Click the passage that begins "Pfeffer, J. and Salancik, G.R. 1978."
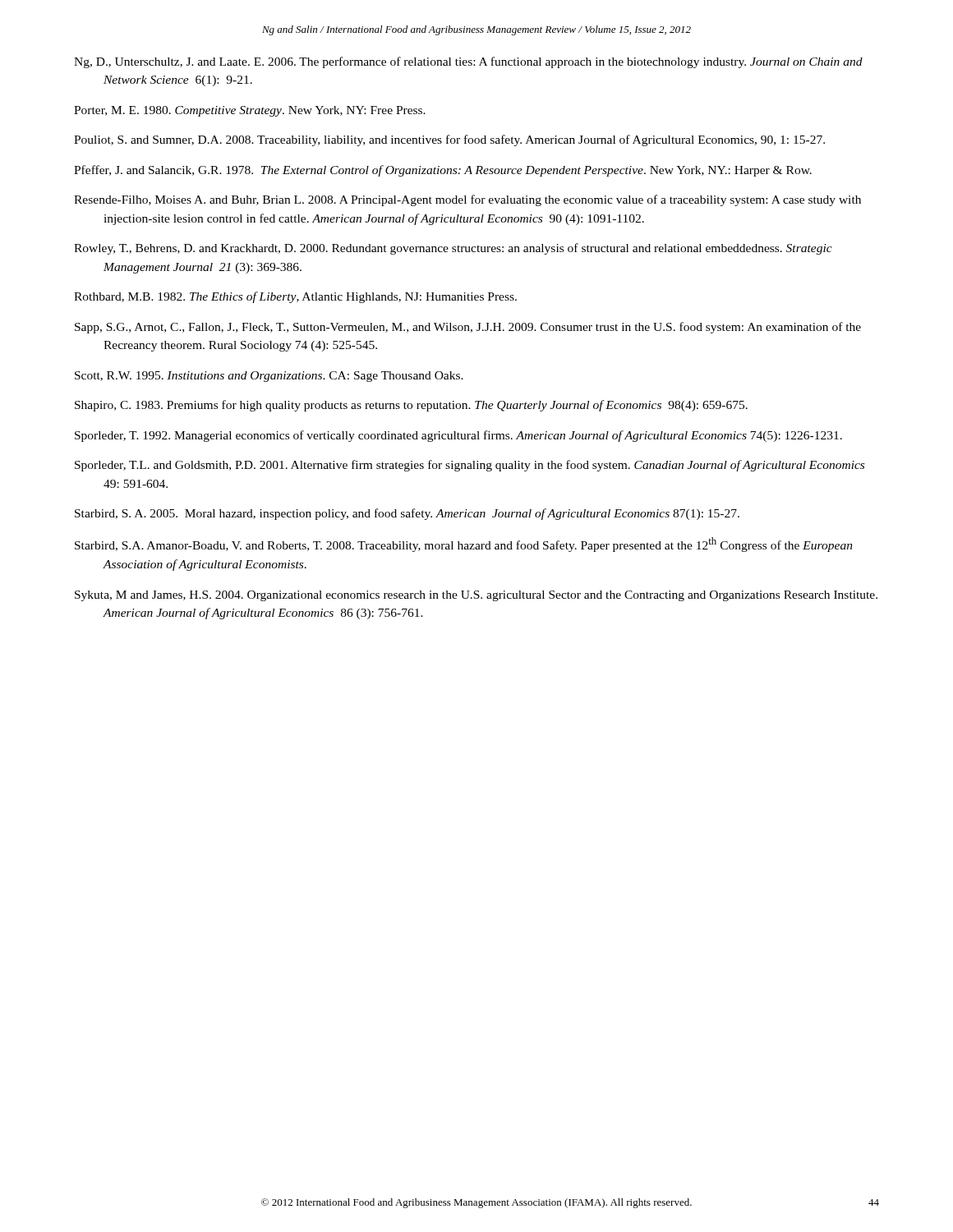The image size is (953, 1232). [476, 170]
